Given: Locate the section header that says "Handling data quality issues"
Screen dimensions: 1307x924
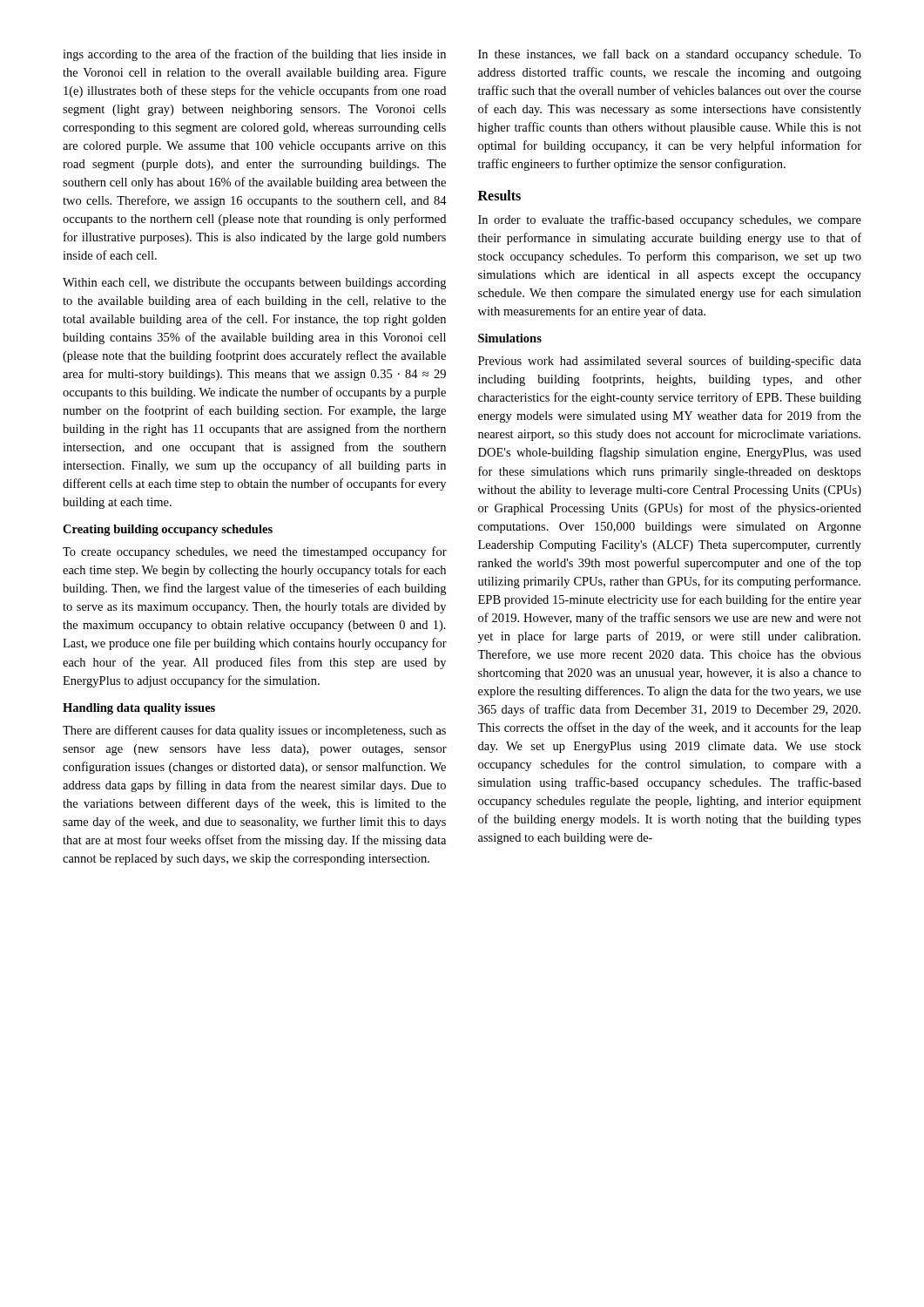Looking at the screenshot, I should click(139, 707).
